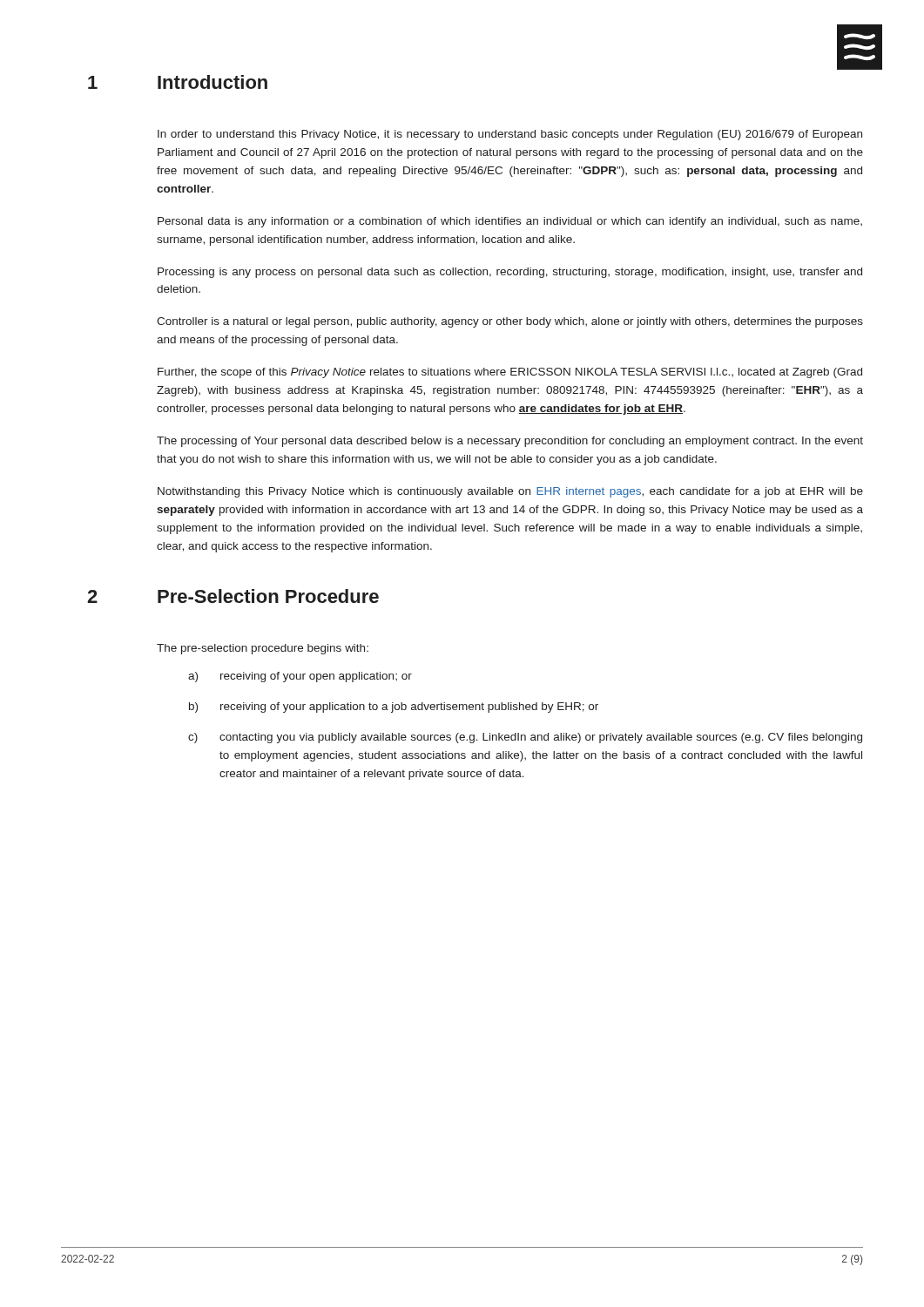
Task: Select the section header that says "1 Introduction"
Action: (x=178, y=82)
